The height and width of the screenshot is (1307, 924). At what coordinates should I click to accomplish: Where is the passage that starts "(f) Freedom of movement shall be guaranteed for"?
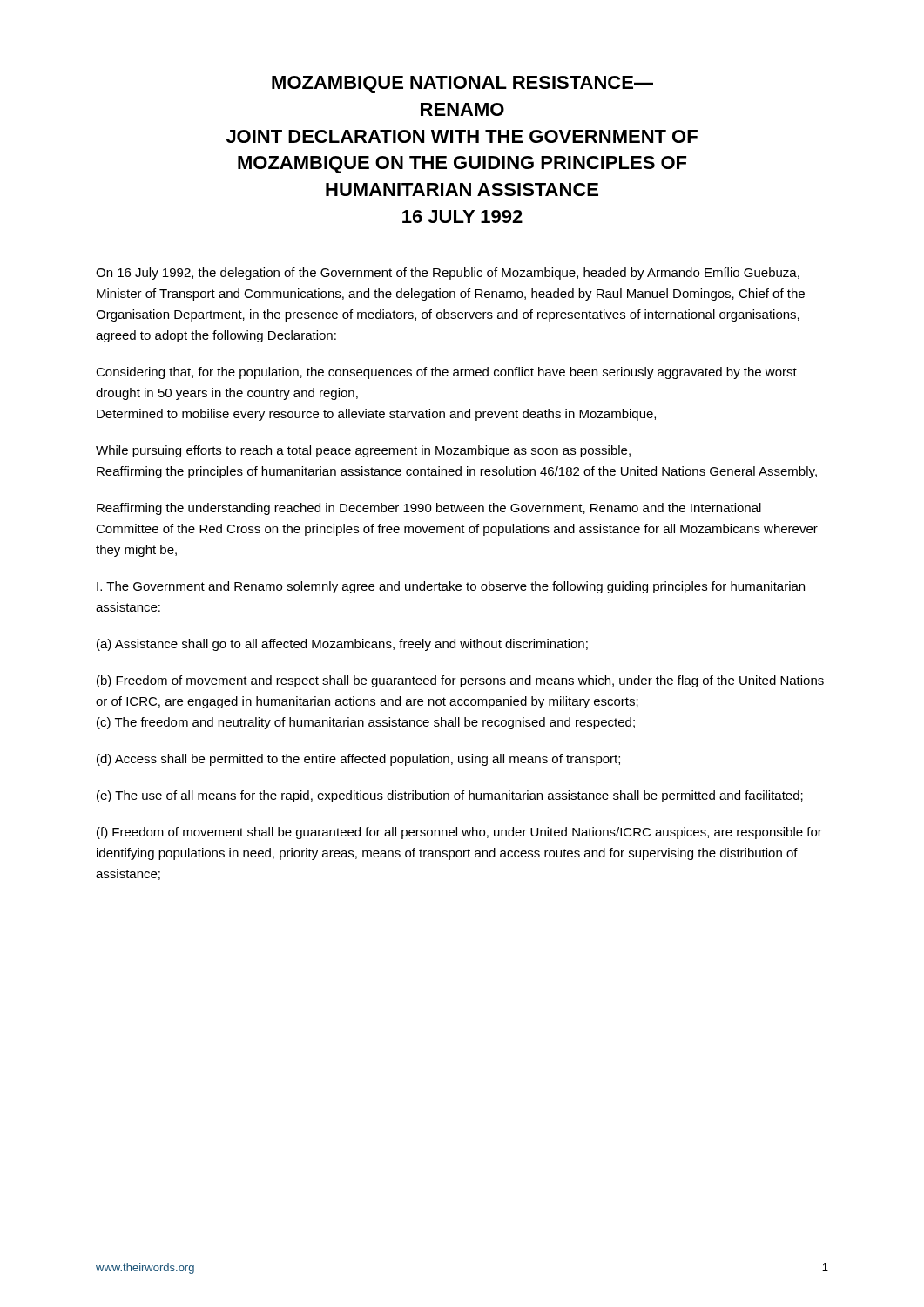(459, 852)
